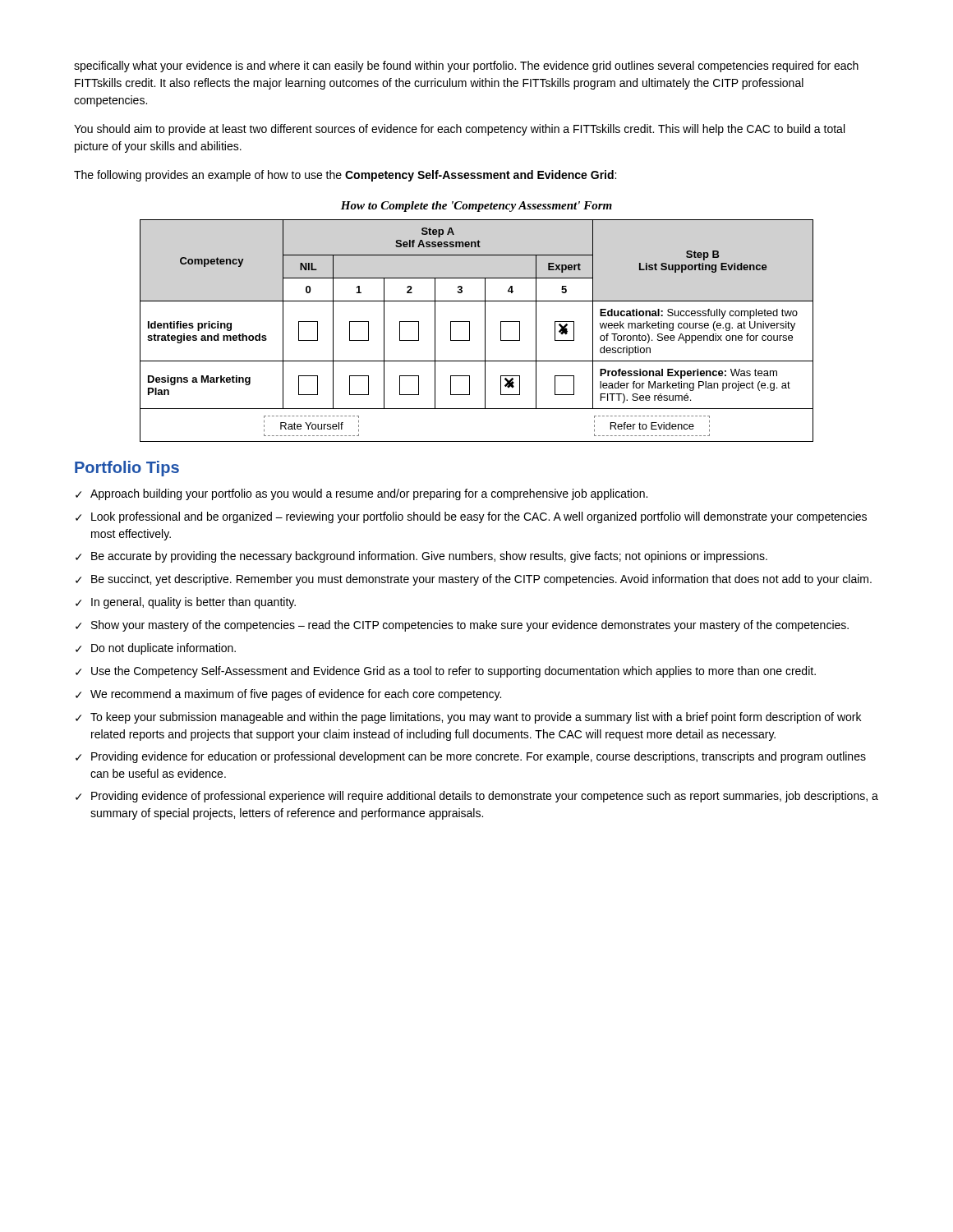Image resolution: width=953 pixels, height=1232 pixels.
Task: Locate the text block starting "✓ Do not duplicate information."
Action: coord(156,649)
